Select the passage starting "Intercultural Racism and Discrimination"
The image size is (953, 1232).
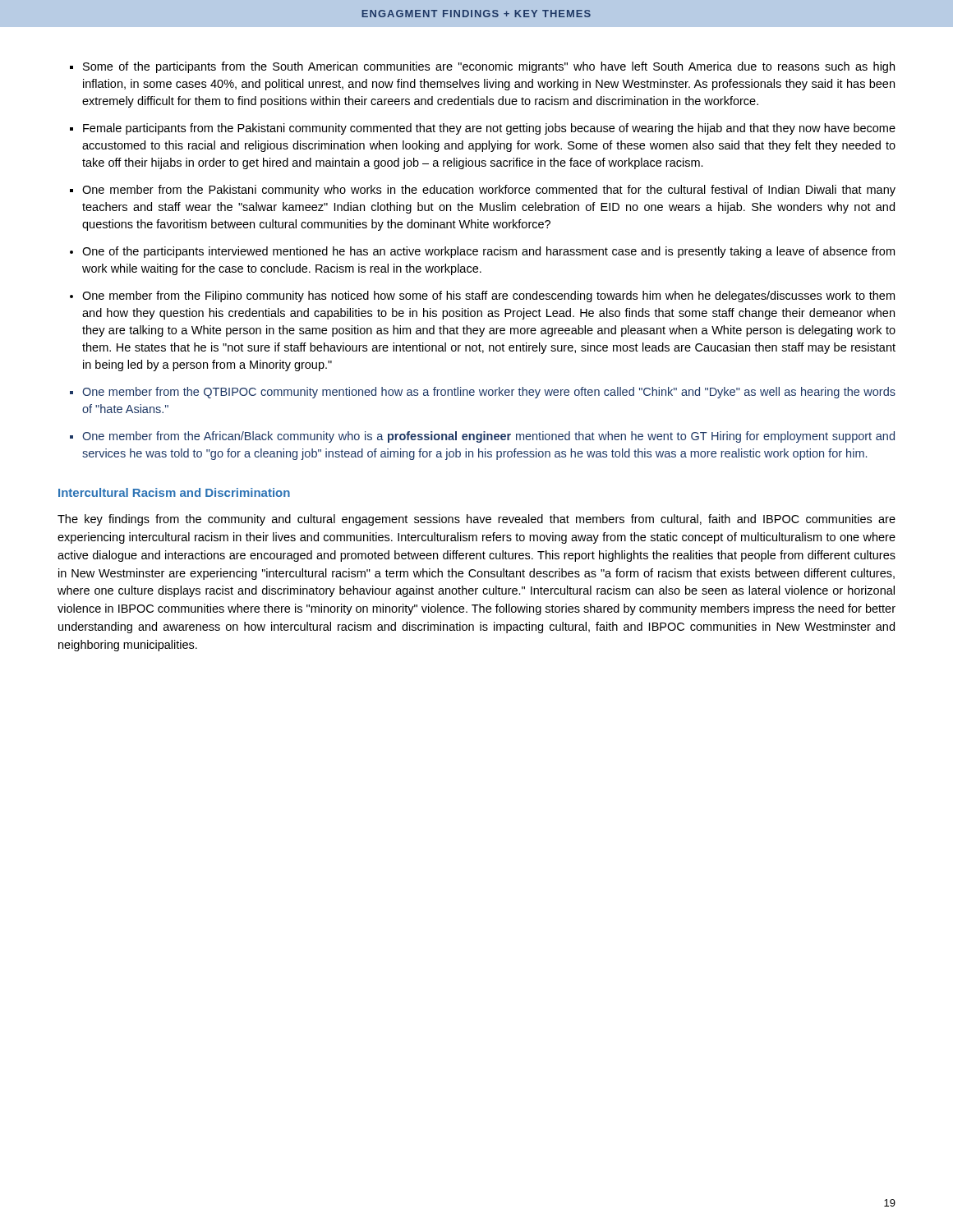174,493
